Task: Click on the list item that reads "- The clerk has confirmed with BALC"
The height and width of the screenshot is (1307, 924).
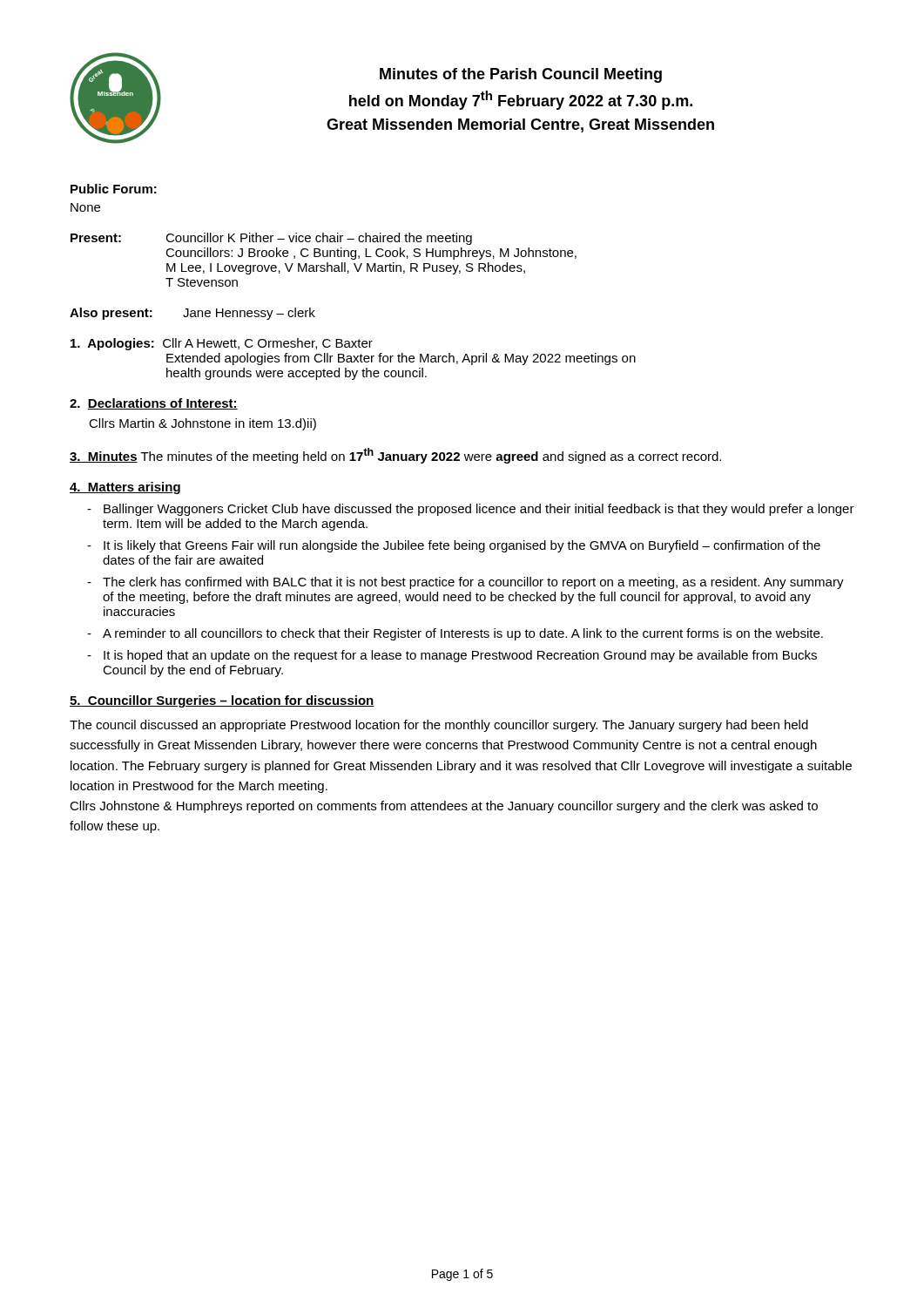Action: click(x=471, y=596)
